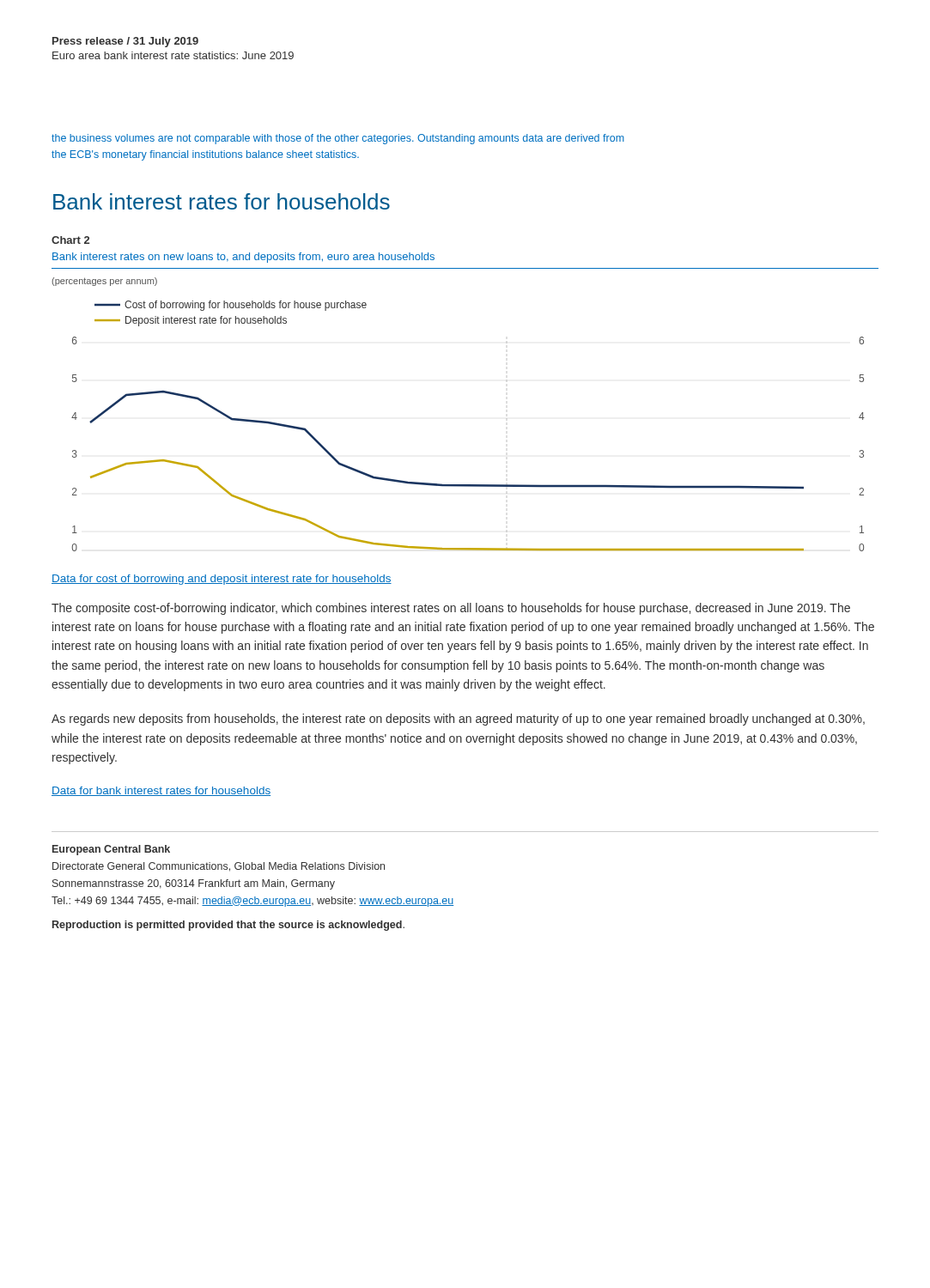
Task: Locate the caption with the text "Bank interest rates on new loans to, and"
Action: point(465,259)
